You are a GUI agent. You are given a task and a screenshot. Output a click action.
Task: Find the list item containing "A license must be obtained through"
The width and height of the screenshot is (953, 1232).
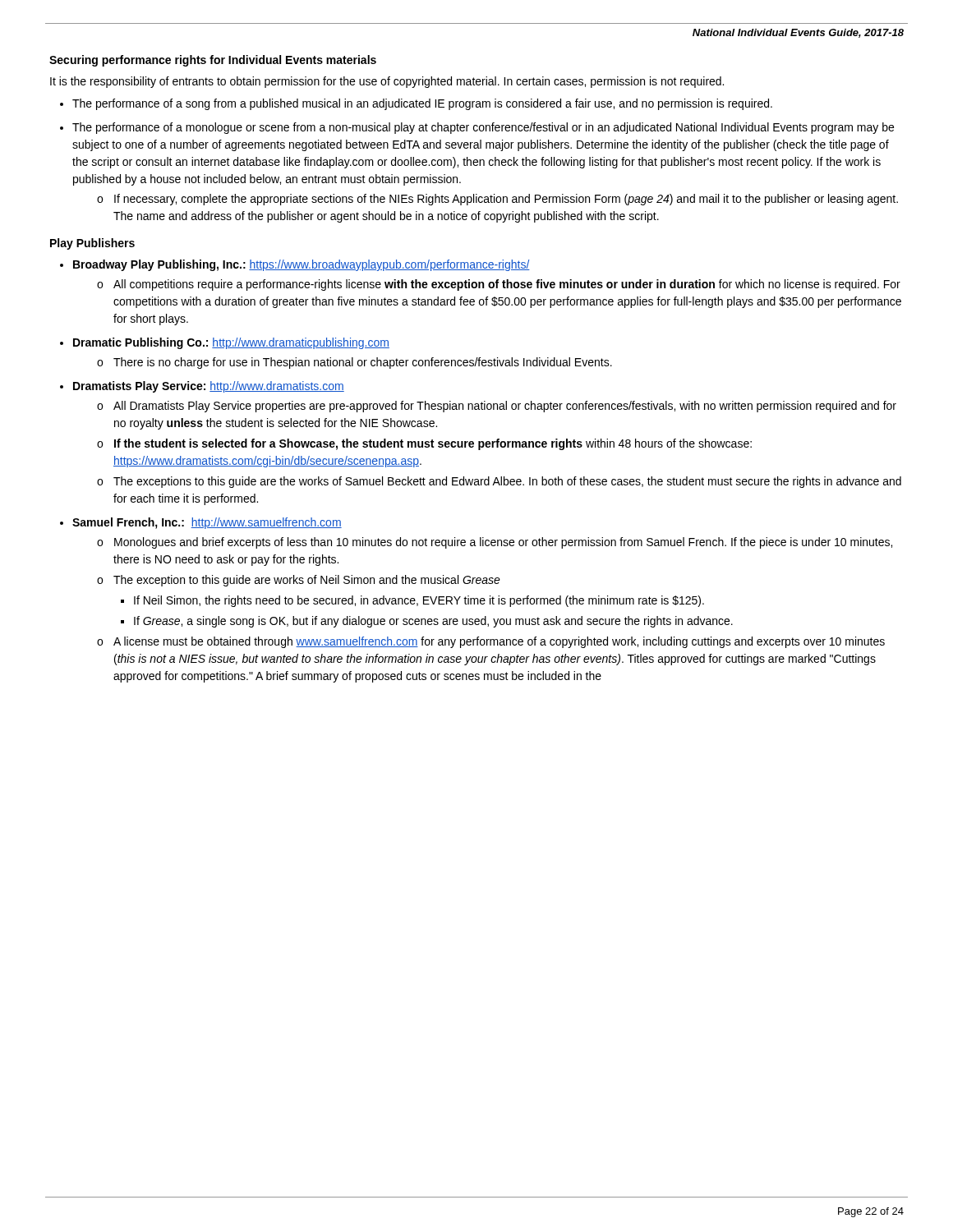(499, 659)
